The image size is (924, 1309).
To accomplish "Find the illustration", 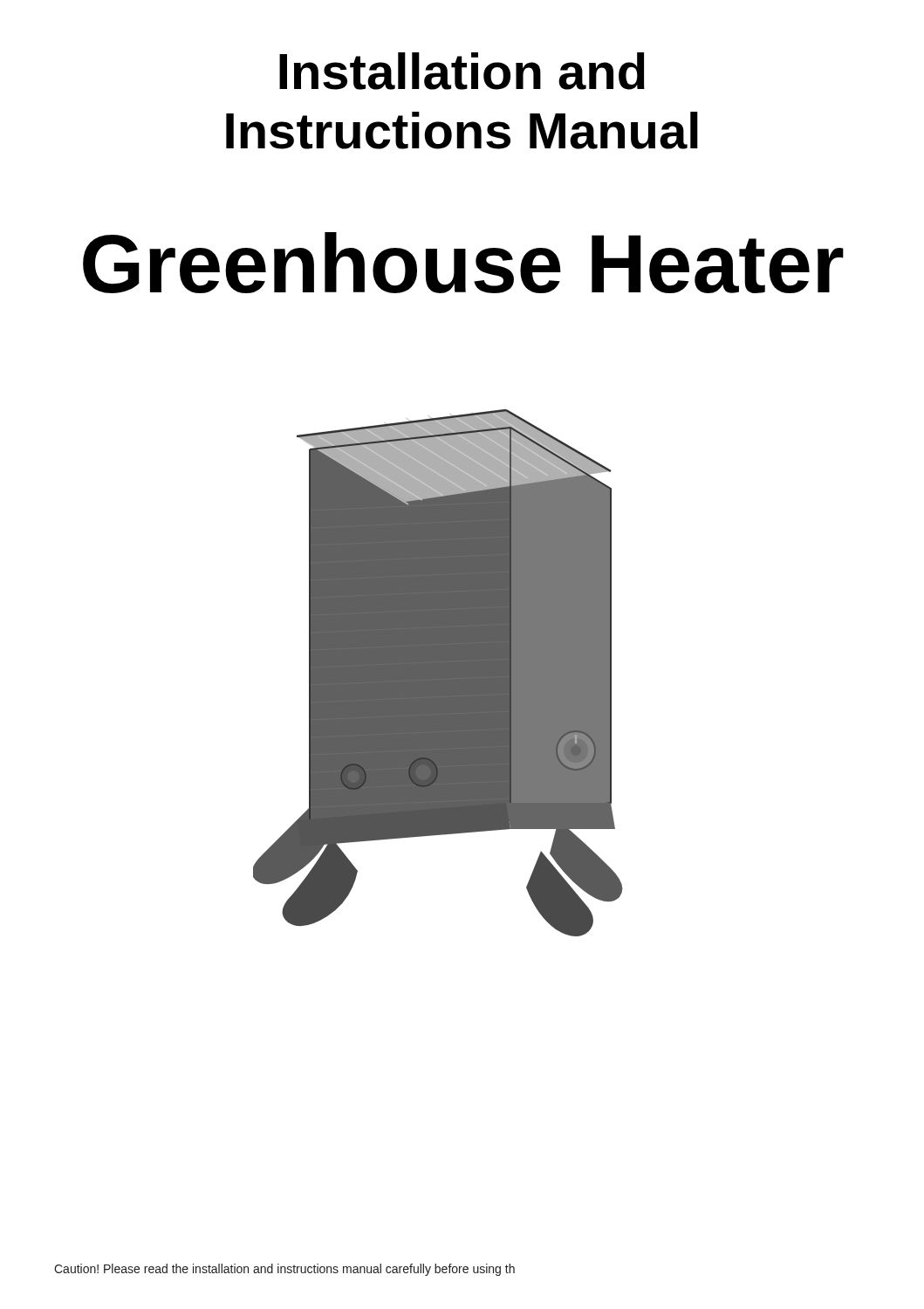I will [462, 659].
